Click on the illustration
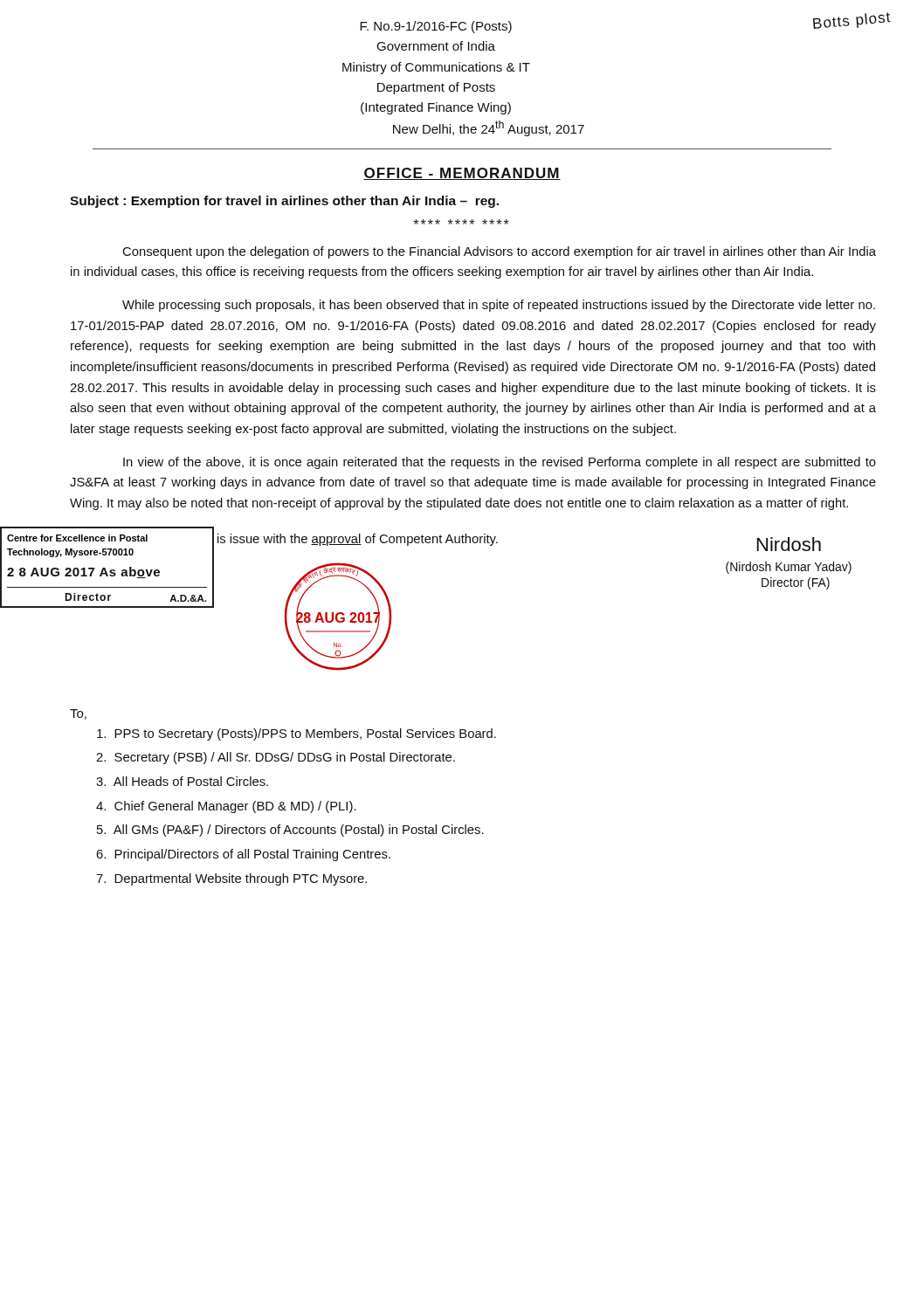Viewport: 924px width, 1310px height. click(462, 611)
